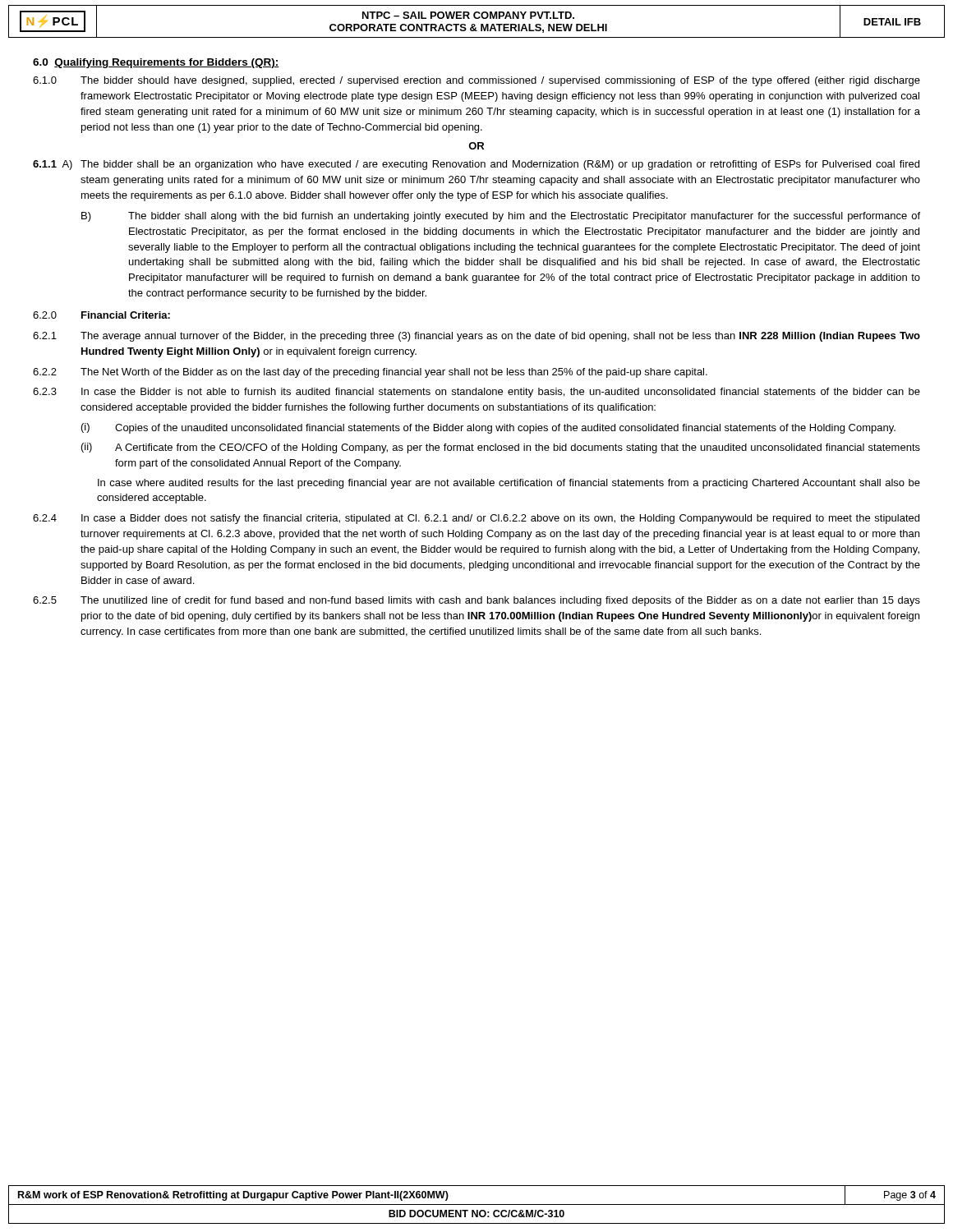Screen dimensions: 1232x953
Task: Click on the list item that reads "(ii) A Certificate from the"
Action: [500, 456]
